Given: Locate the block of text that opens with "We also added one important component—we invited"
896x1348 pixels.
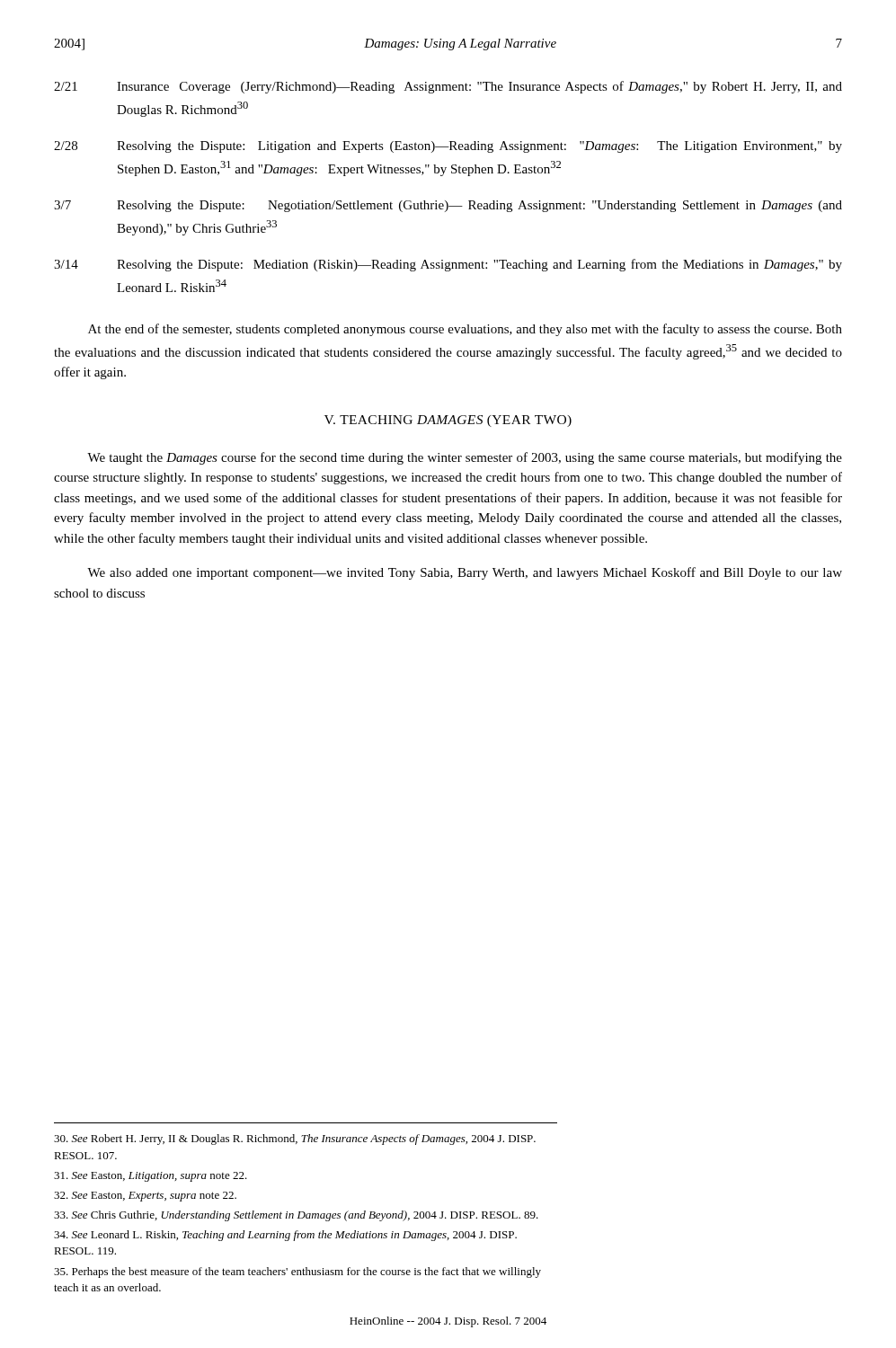Looking at the screenshot, I should pyautogui.click(x=448, y=583).
